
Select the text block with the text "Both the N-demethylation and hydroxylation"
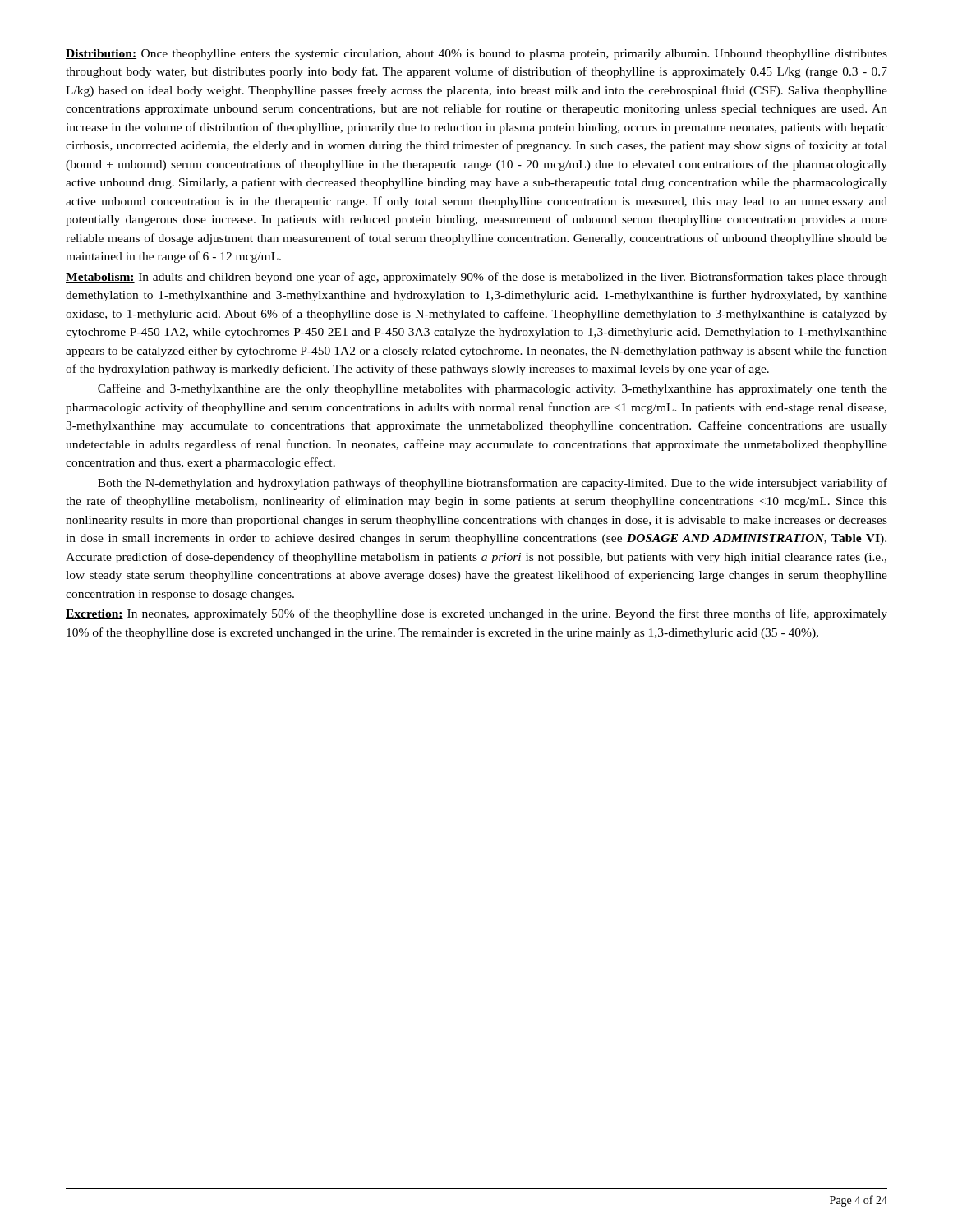(x=476, y=538)
